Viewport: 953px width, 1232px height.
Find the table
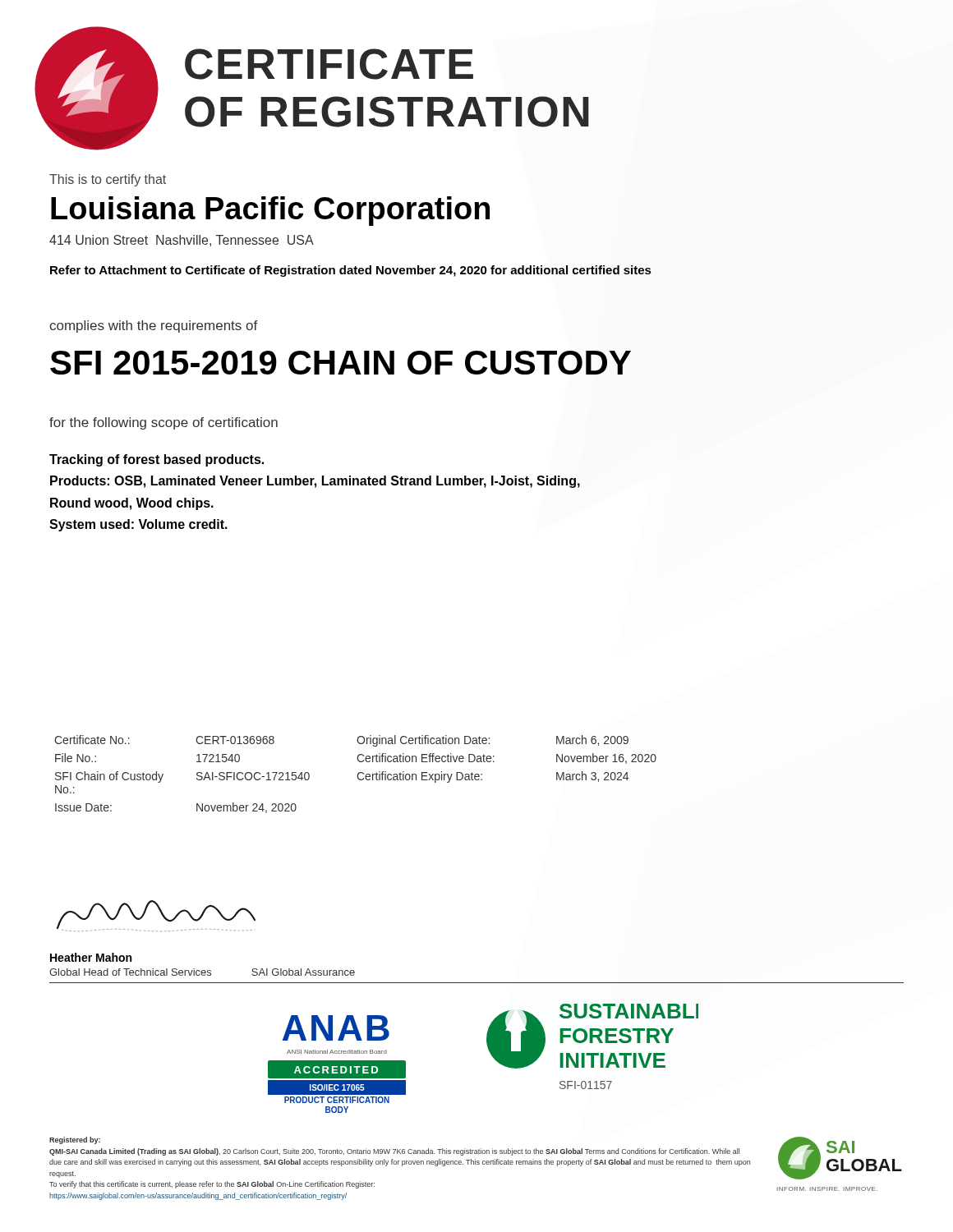coord(476,774)
